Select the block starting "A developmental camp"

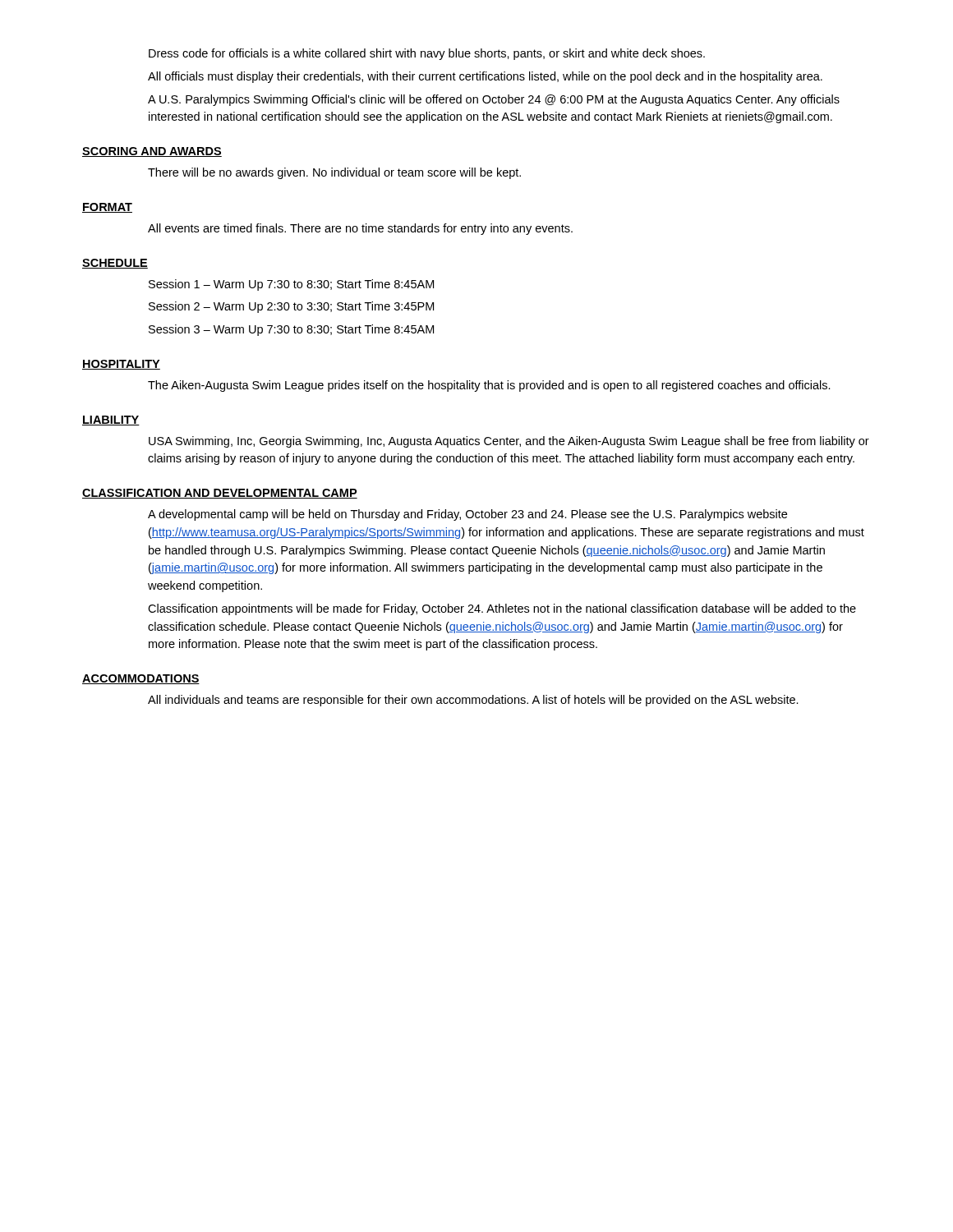tap(509, 551)
